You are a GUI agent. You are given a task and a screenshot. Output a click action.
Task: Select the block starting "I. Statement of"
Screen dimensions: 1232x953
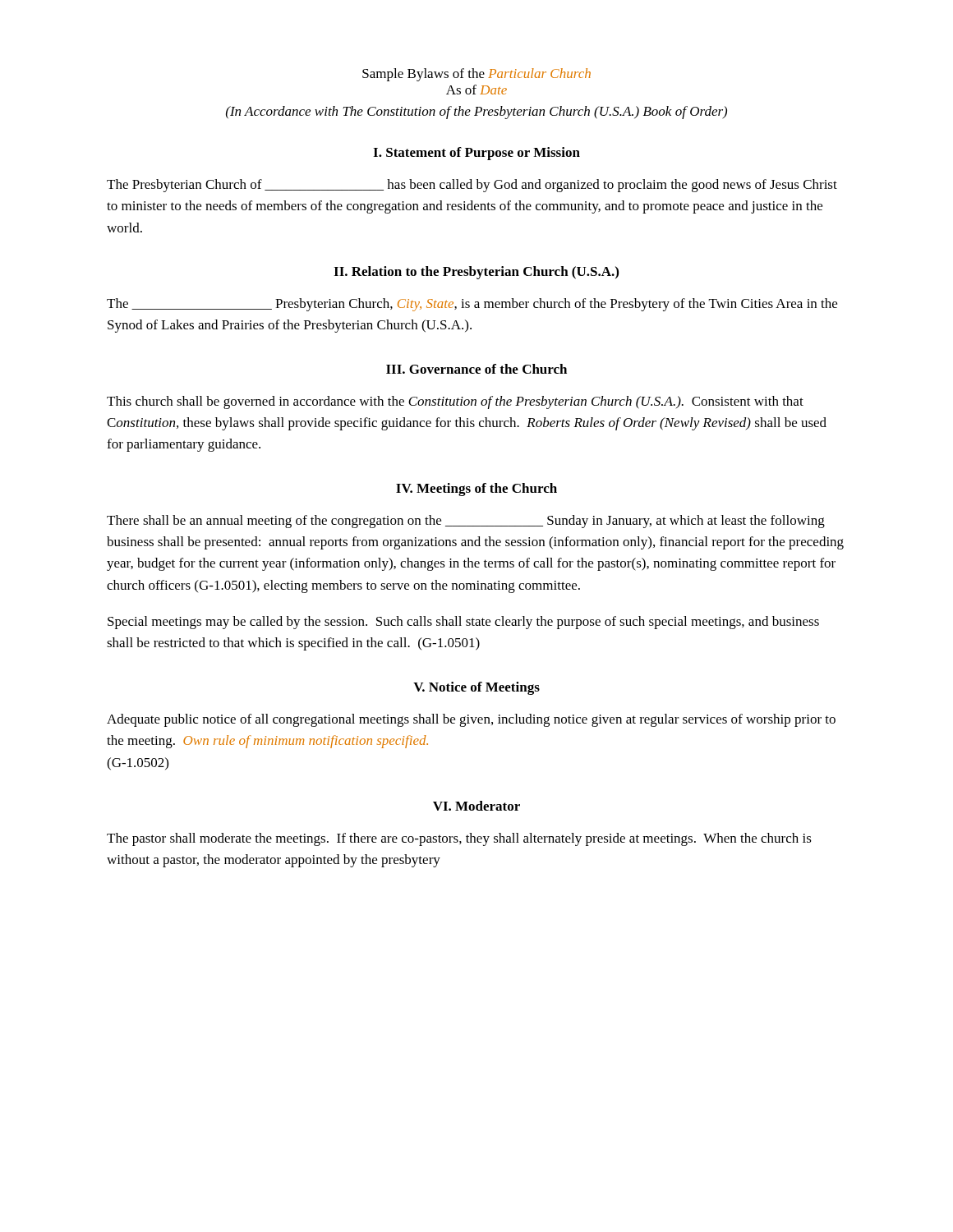[476, 152]
